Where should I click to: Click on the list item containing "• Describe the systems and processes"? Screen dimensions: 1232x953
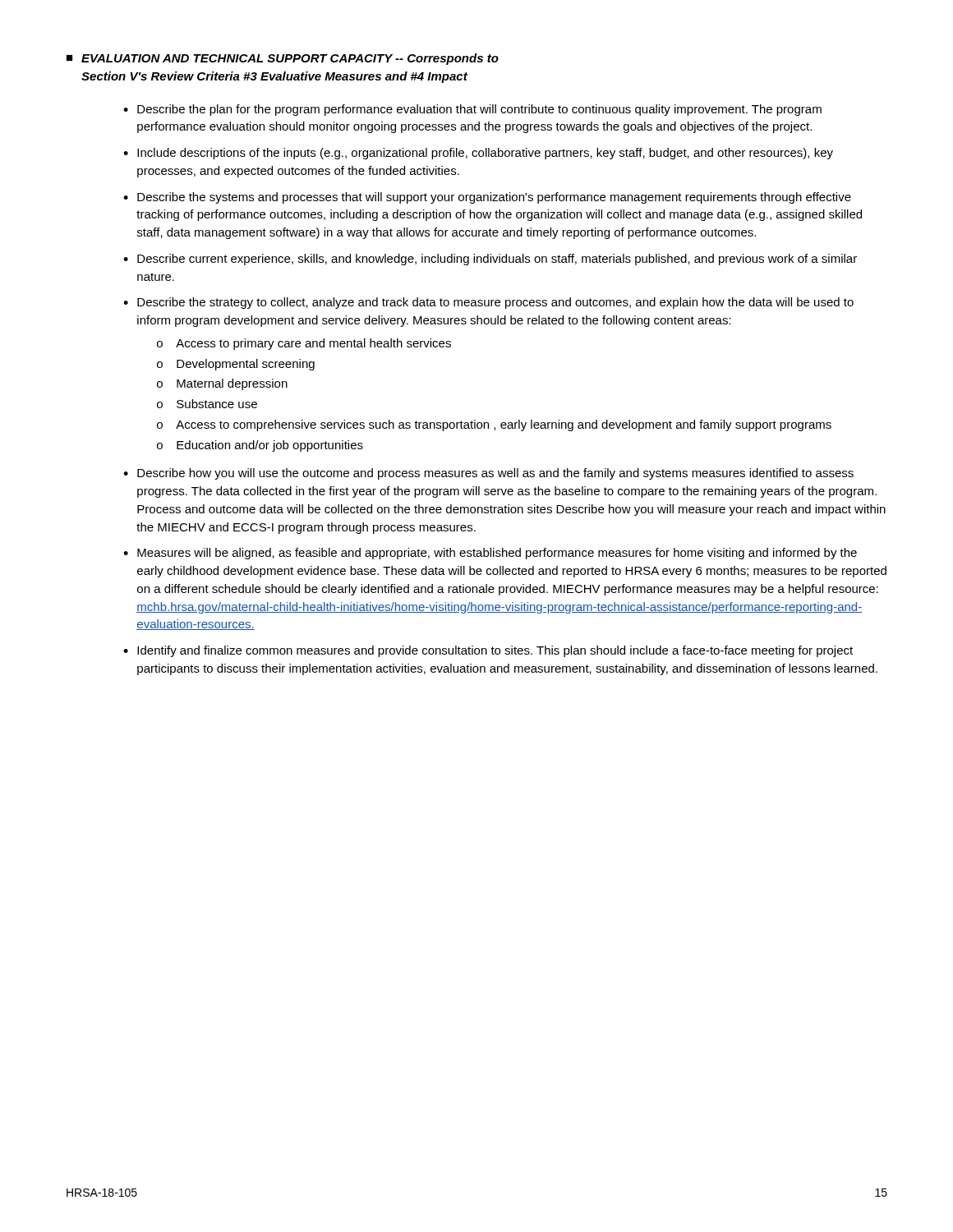(505, 214)
